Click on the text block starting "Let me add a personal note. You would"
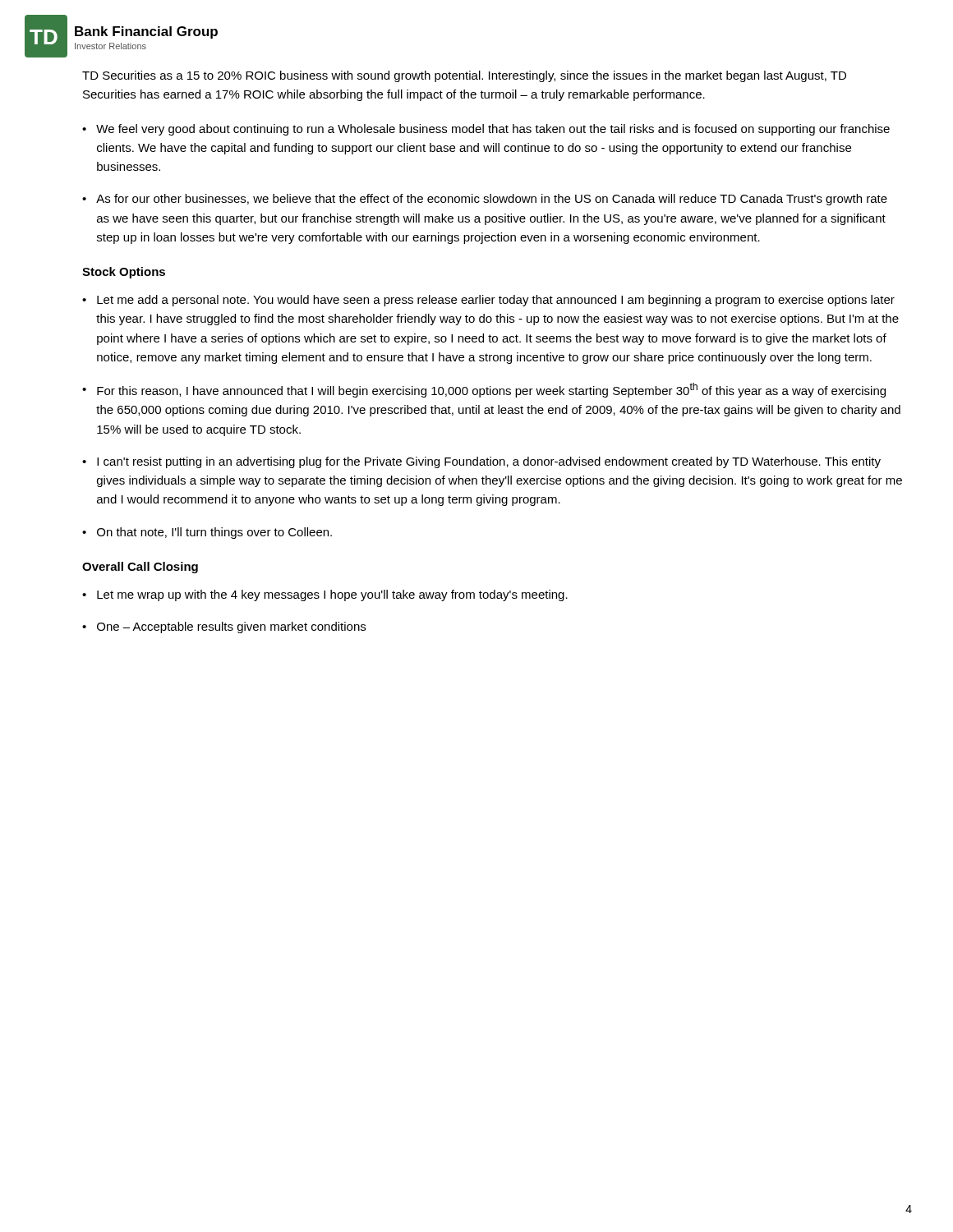The image size is (953, 1232). 500,328
